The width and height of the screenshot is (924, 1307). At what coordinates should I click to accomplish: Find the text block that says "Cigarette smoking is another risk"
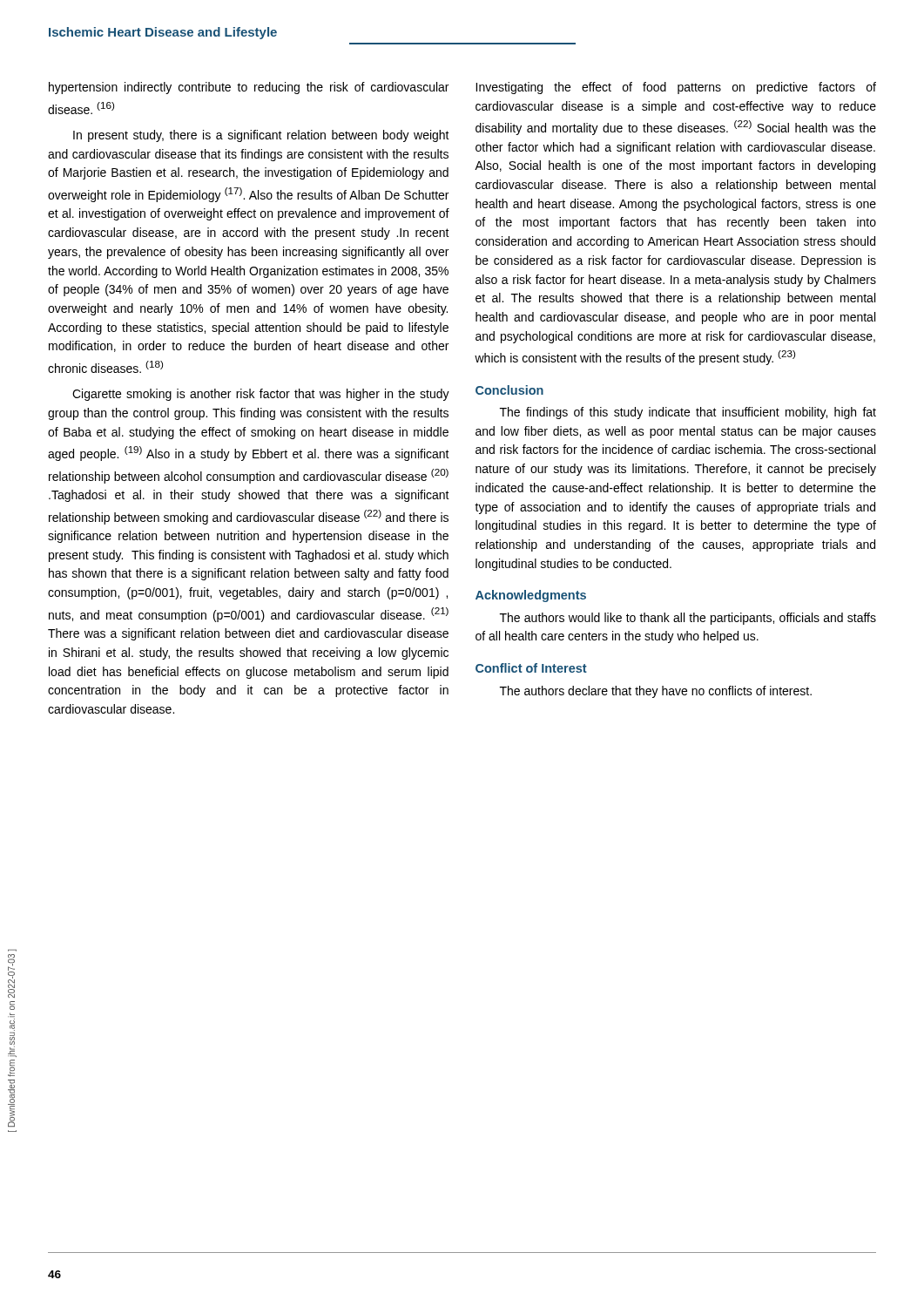pyautogui.click(x=248, y=552)
